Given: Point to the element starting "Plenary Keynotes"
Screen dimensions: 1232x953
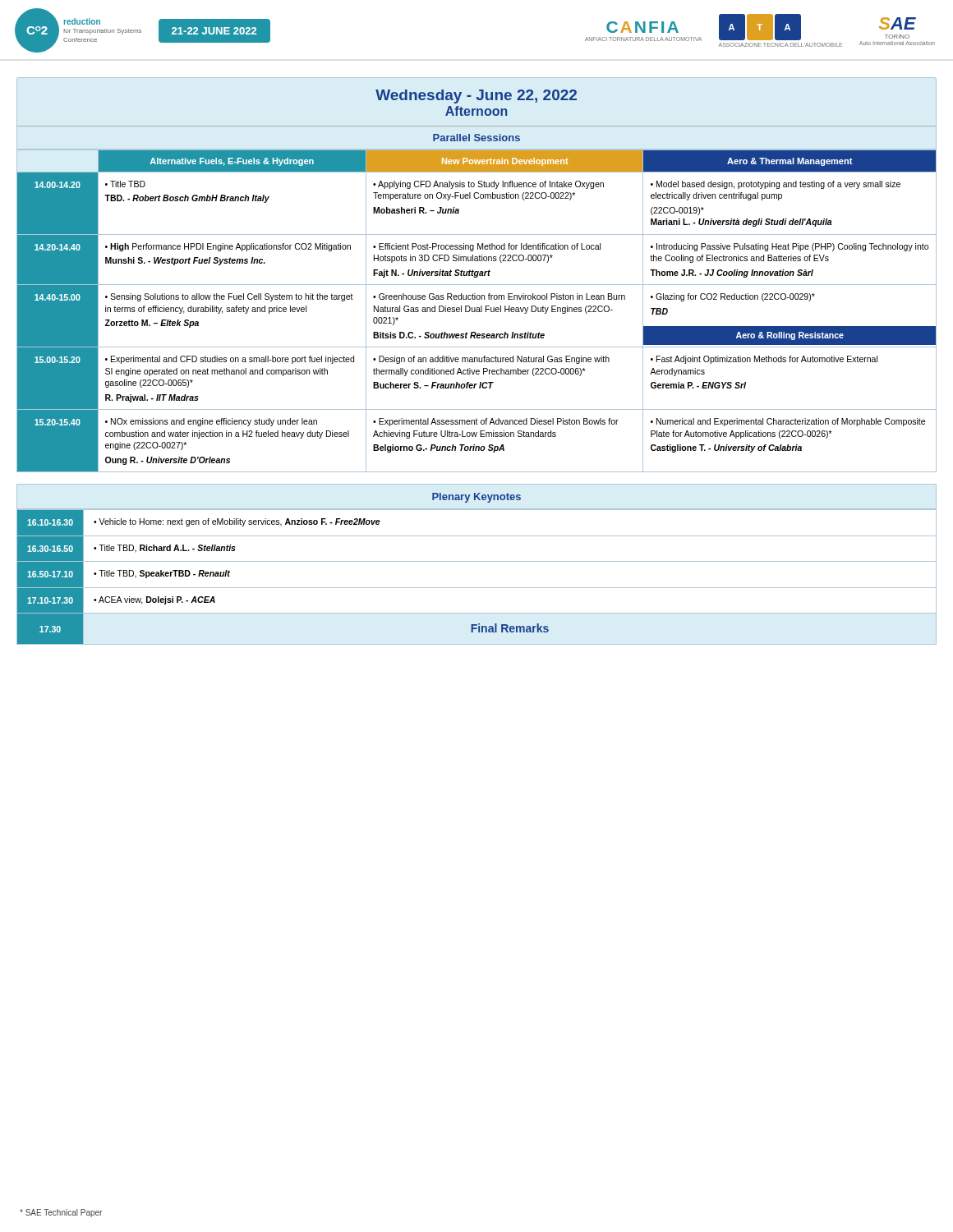Looking at the screenshot, I should click(476, 497).
